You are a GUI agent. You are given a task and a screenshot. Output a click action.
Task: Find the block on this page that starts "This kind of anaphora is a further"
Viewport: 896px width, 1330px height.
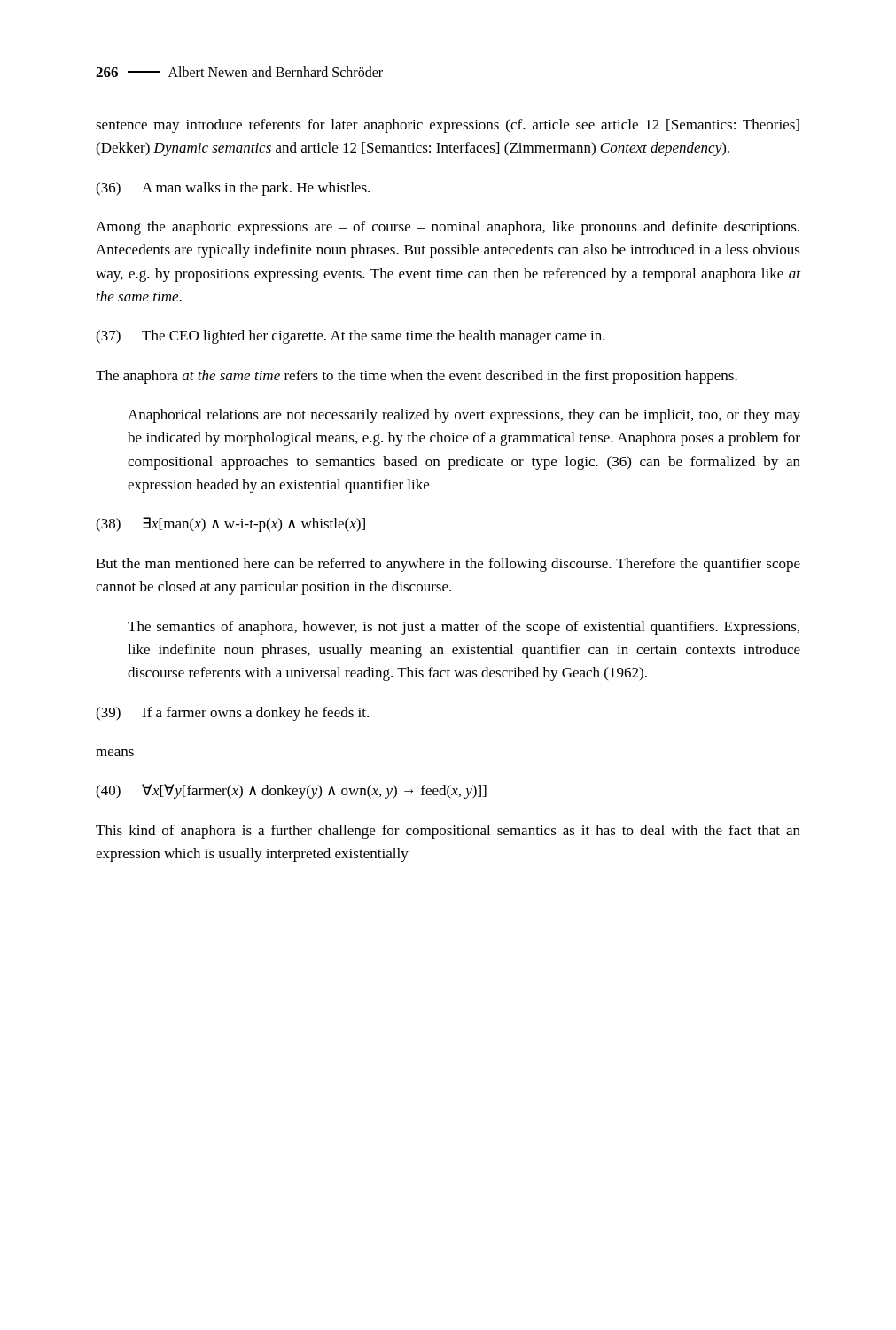pos(448,842)
